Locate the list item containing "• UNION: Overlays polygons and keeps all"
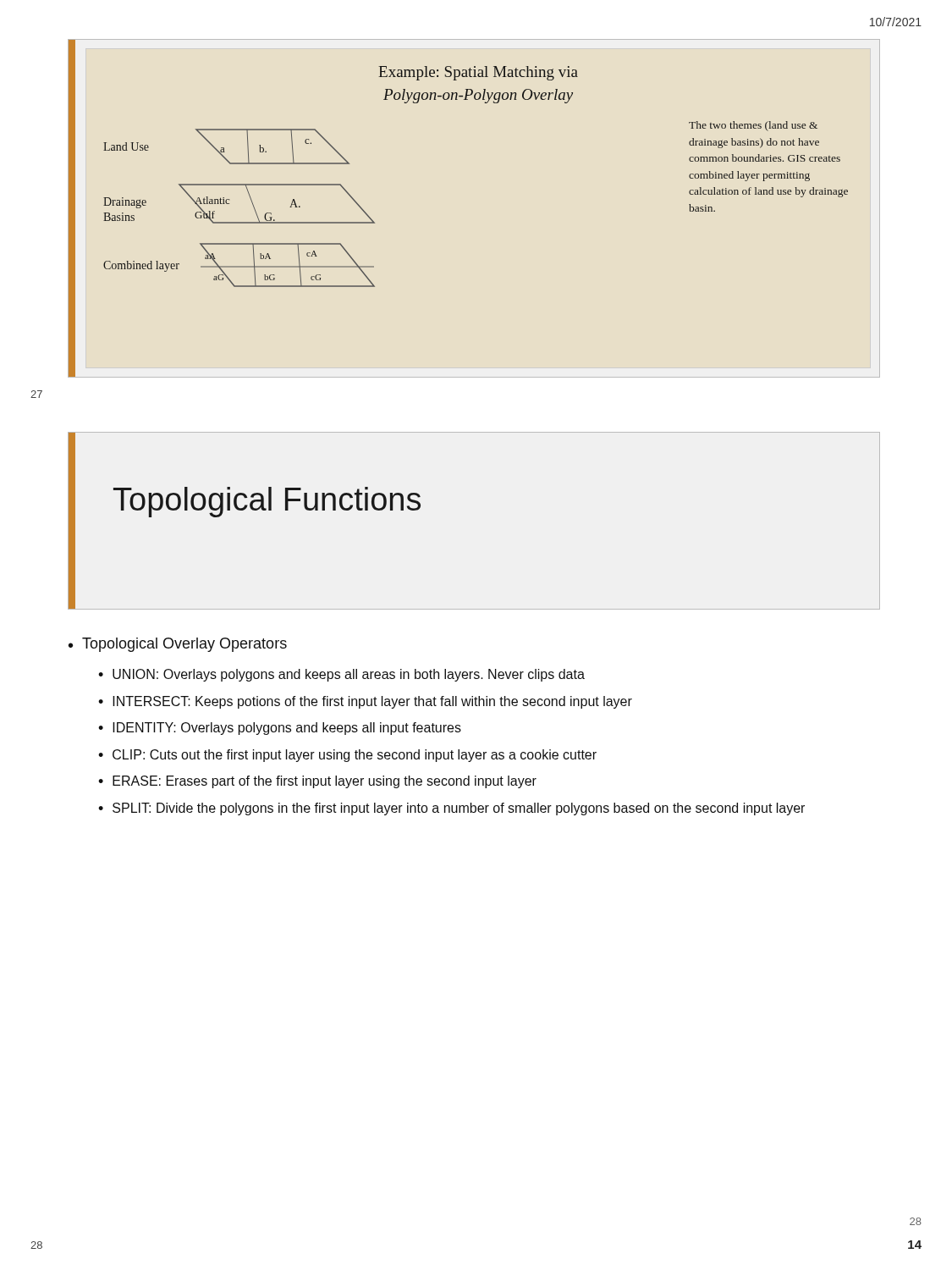This screenshot has height=1270, width=952. tap(341, 675)
